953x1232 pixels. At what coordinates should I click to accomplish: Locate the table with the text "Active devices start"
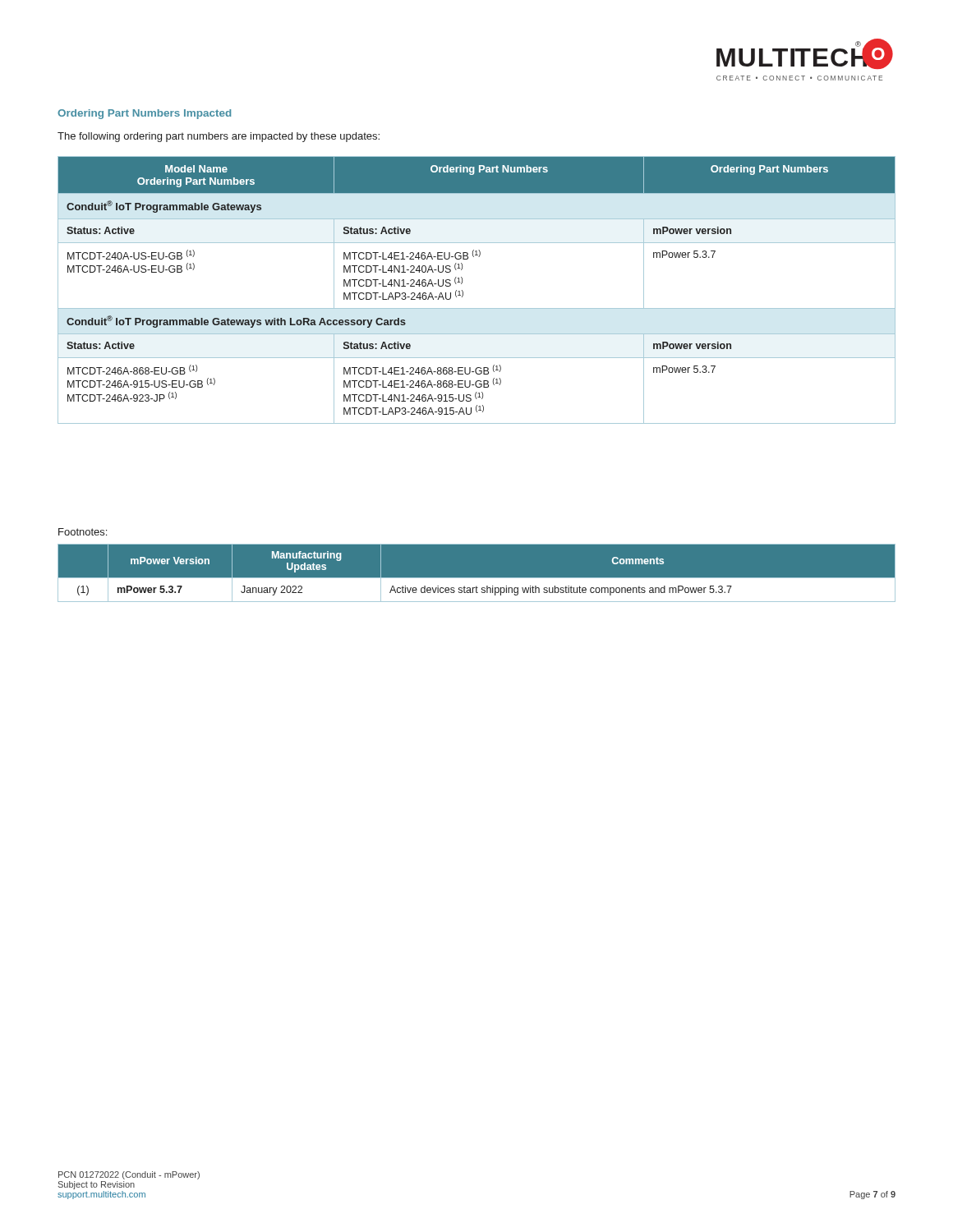[x=476, y=573]
